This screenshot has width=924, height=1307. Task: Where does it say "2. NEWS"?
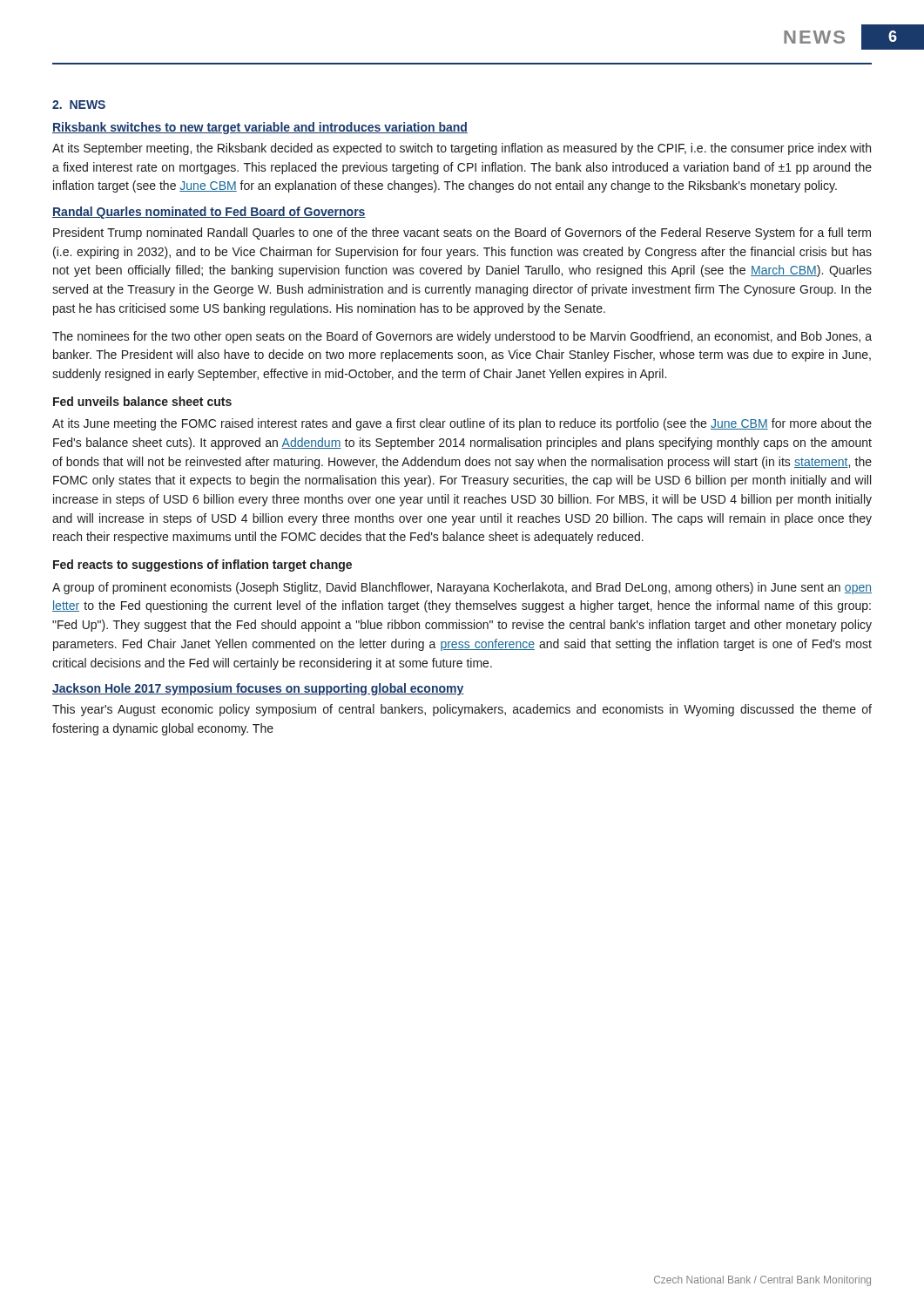(x=79, y=105)
